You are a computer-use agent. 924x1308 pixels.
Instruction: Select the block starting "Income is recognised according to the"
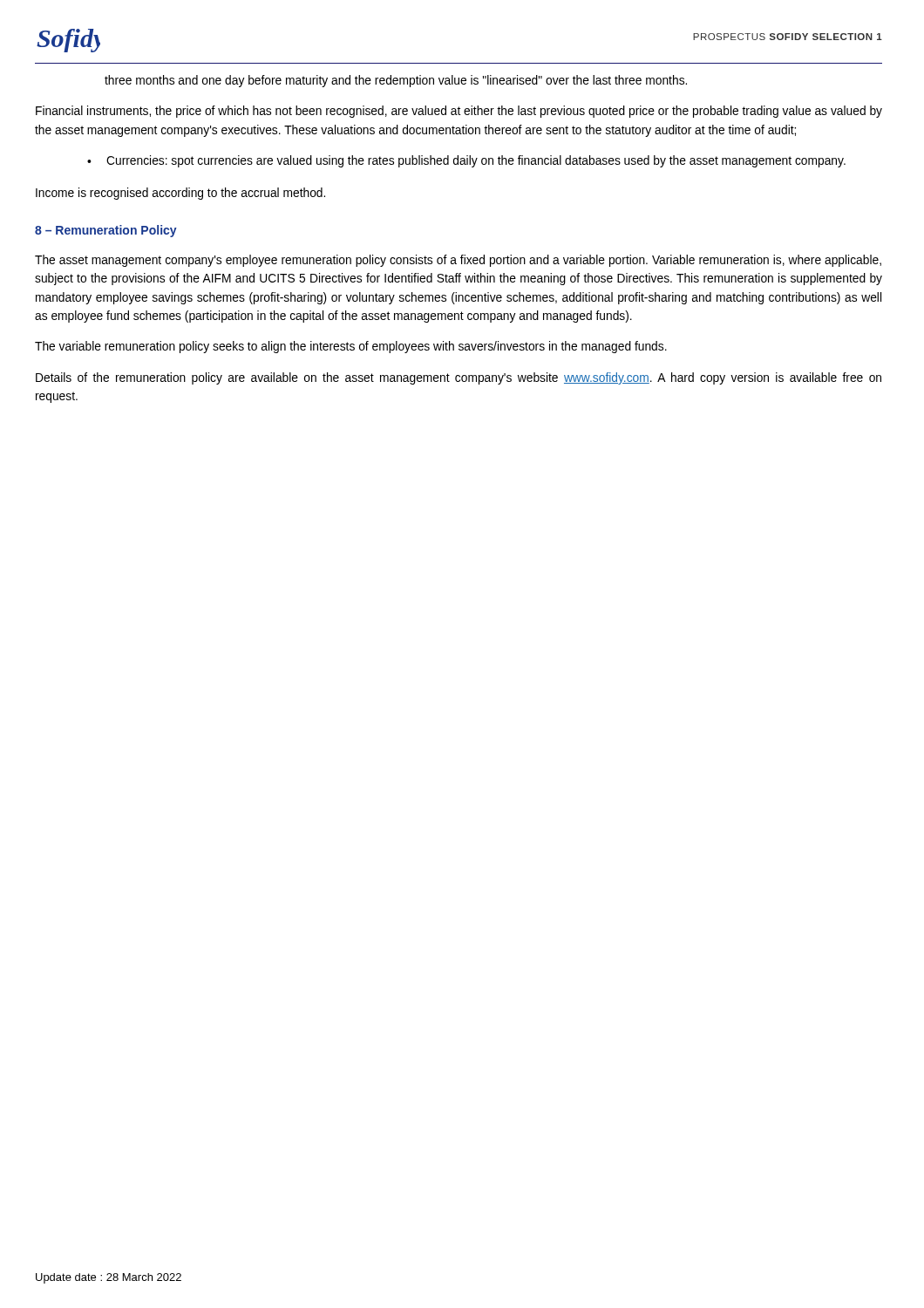[181, 193]
